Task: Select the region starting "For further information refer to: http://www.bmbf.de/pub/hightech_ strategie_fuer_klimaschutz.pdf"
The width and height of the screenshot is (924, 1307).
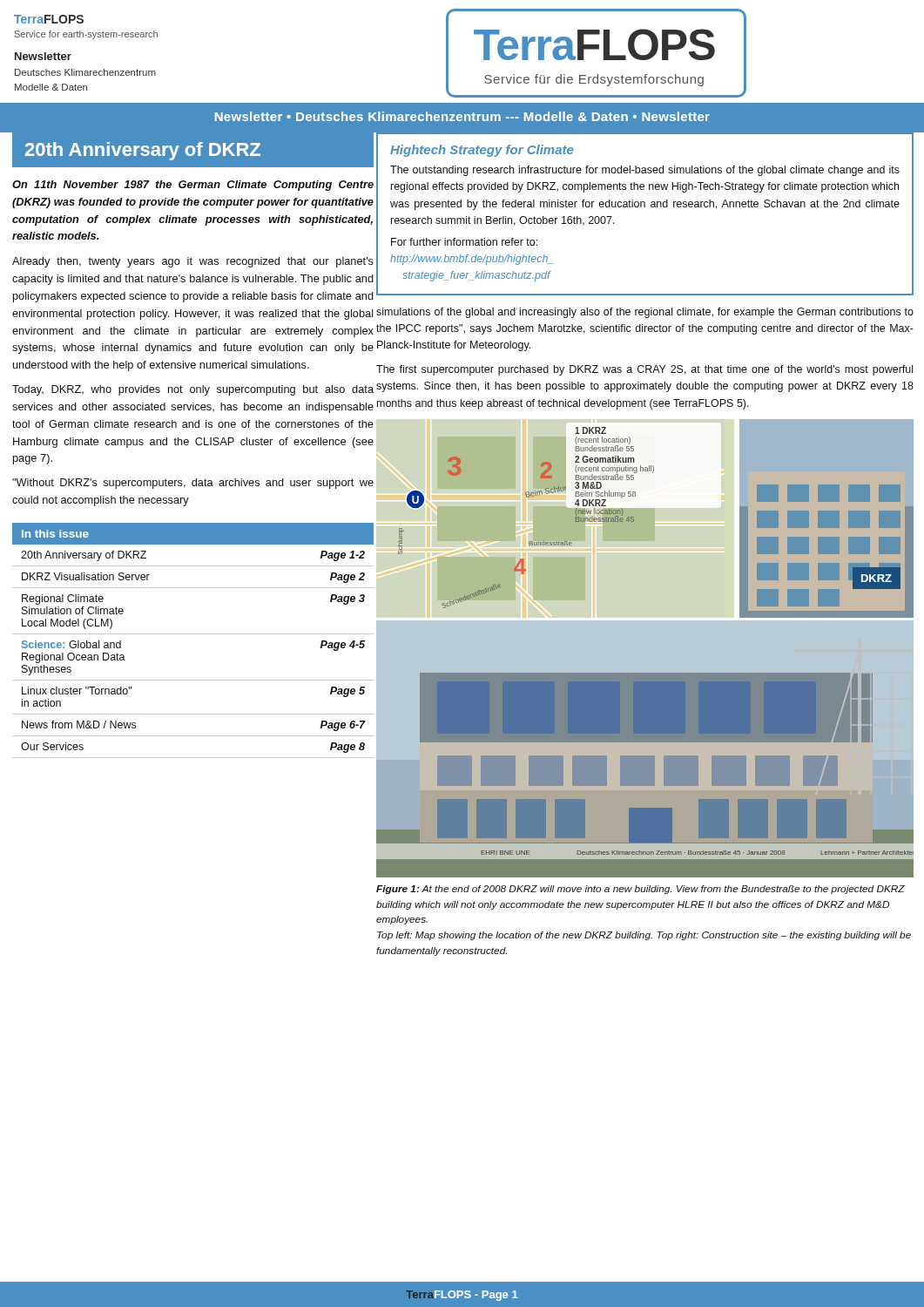Action: pyautogui.click(x=472, y=259)
